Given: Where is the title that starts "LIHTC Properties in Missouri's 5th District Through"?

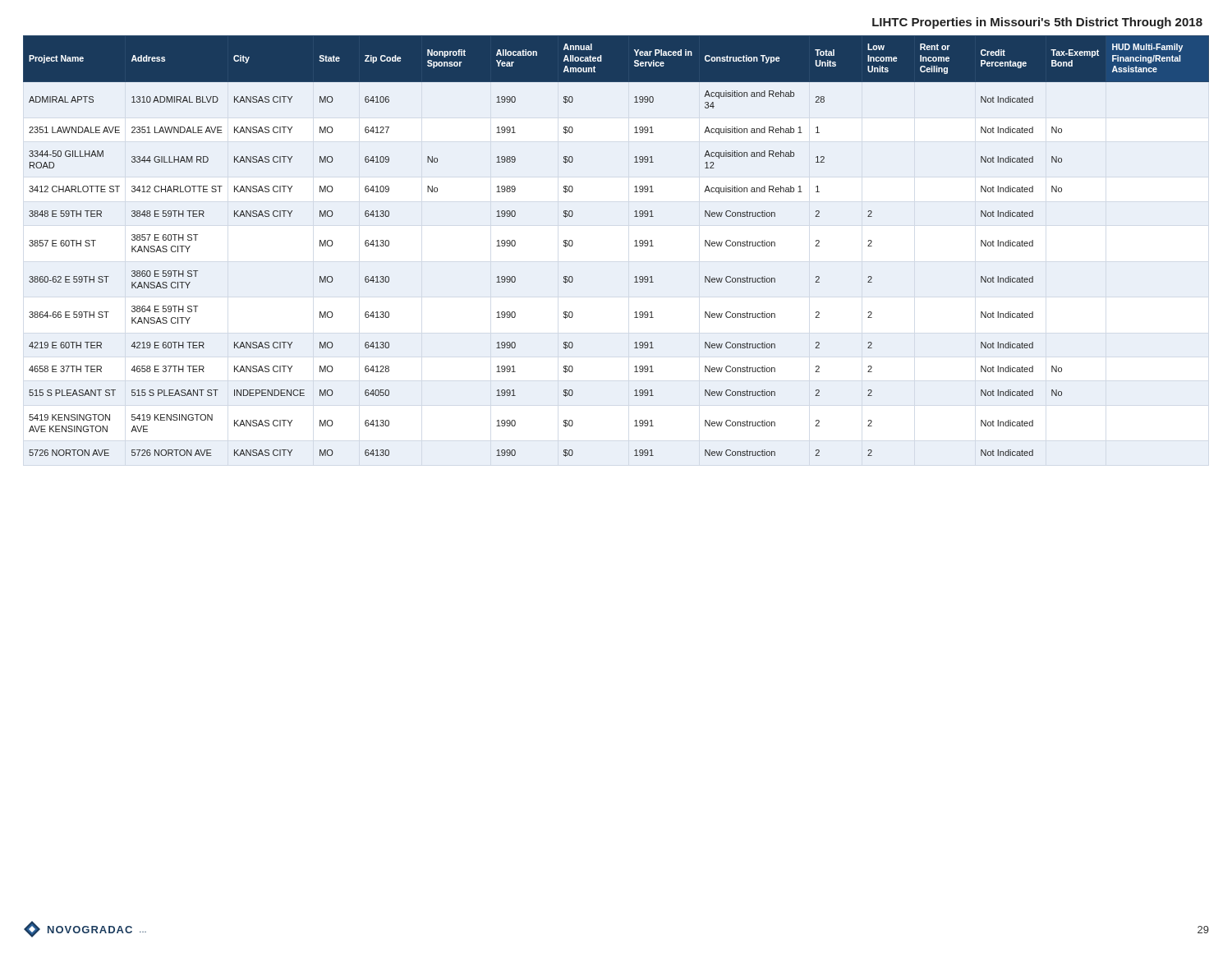Looking at the screenshot, I should 1037,22.
